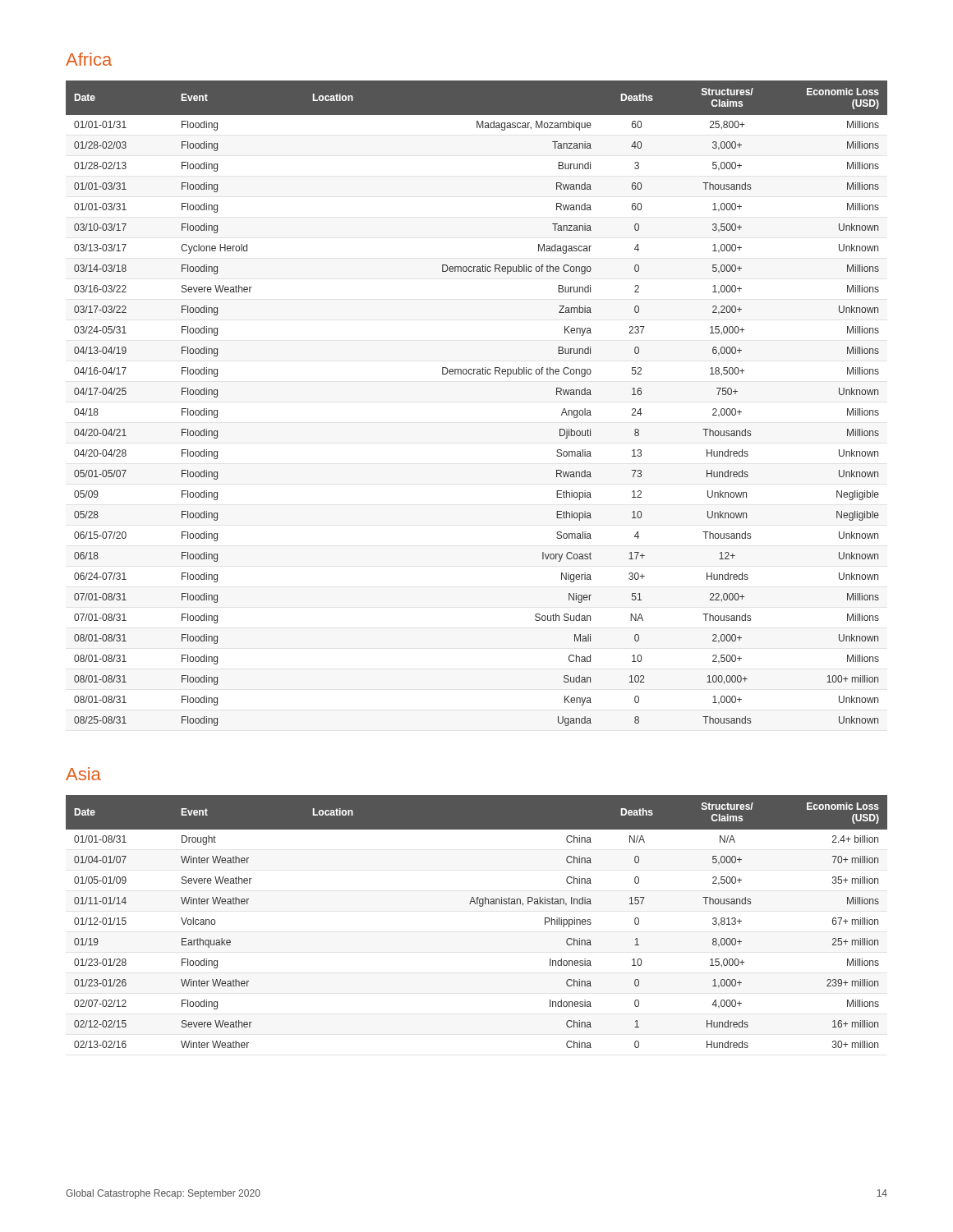Click on the table containing "Cyclone Herold"

pos(476,406)
